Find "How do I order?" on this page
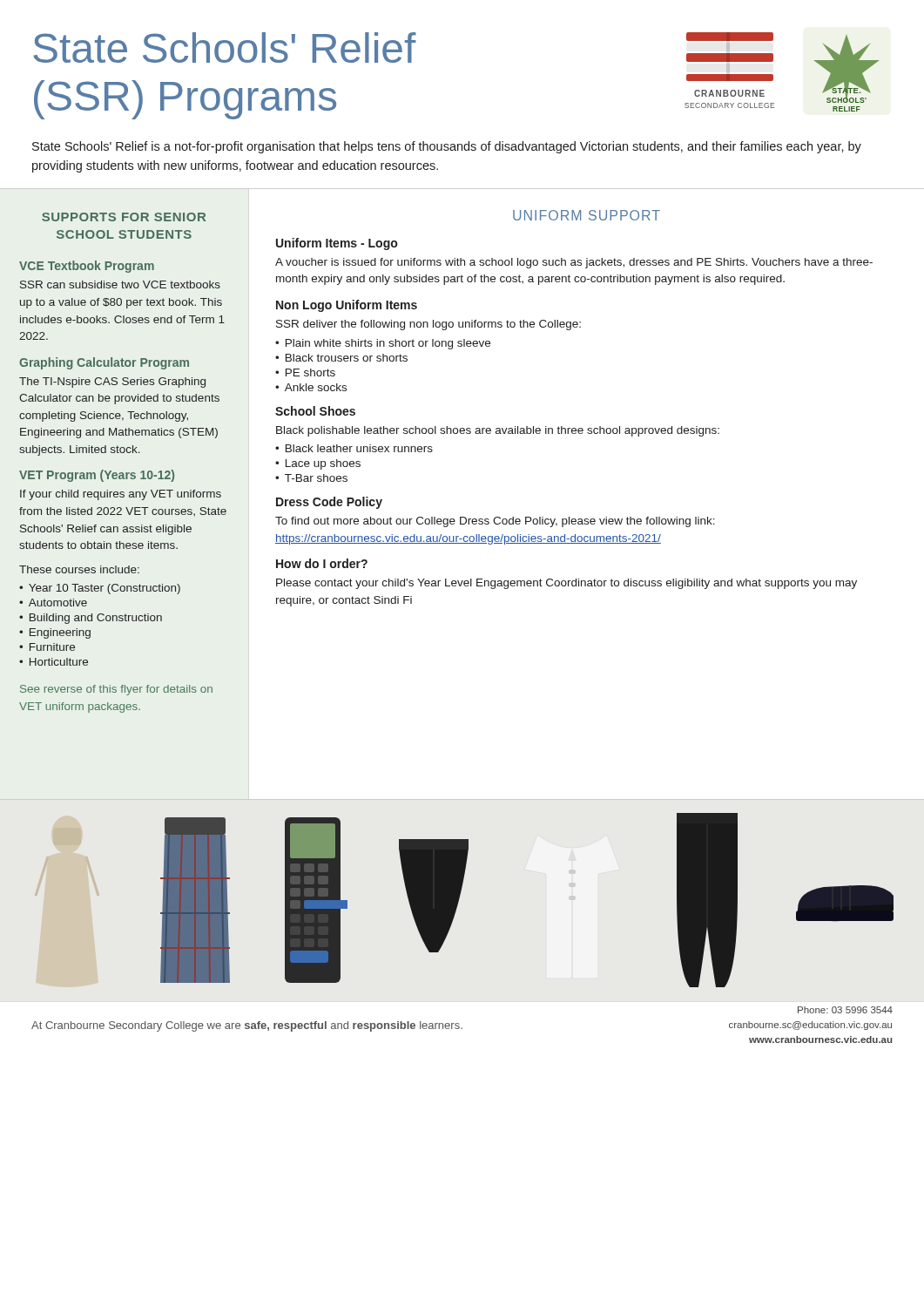 [322, 564]
